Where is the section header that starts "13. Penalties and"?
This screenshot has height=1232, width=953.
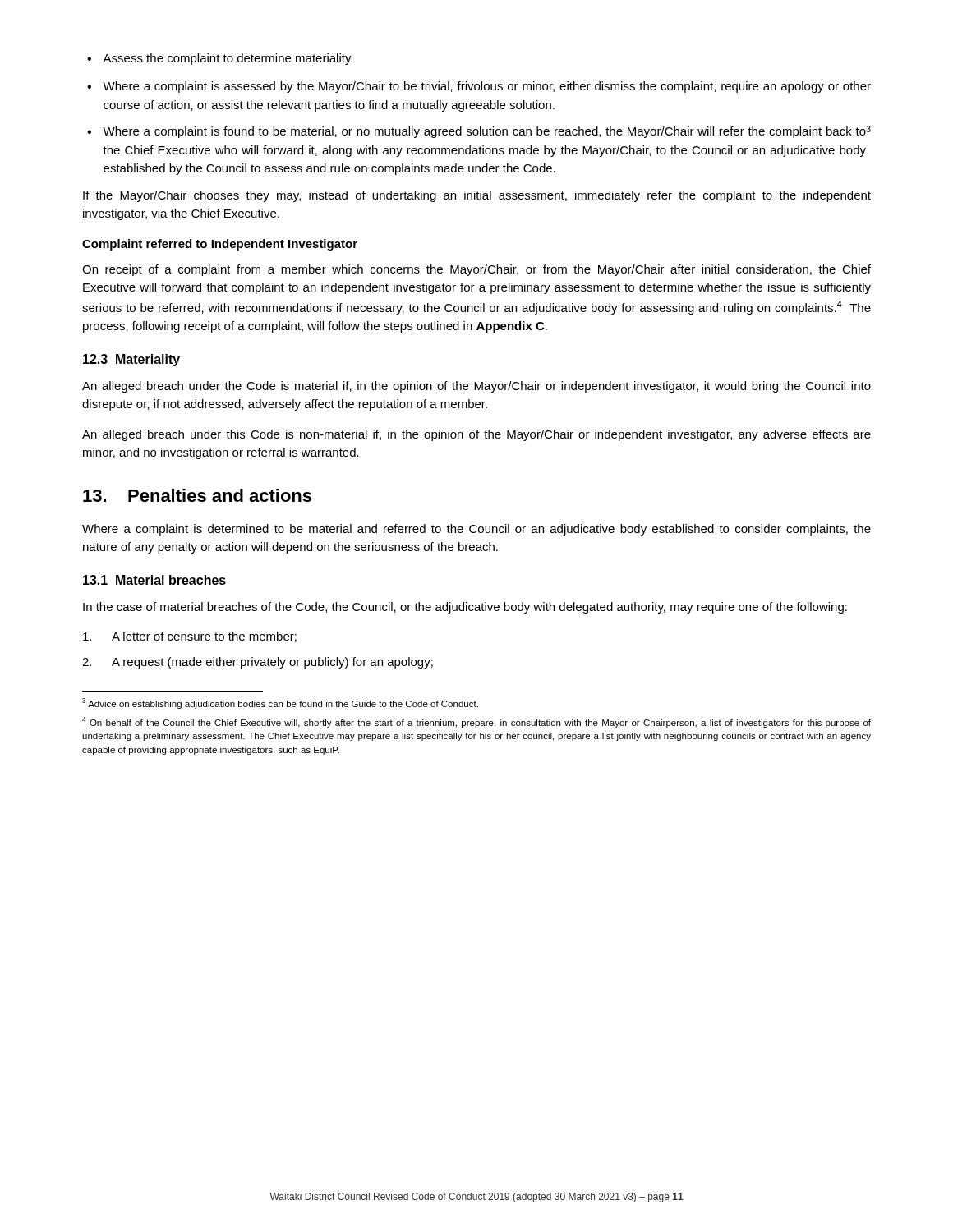(x=197, y=495)
